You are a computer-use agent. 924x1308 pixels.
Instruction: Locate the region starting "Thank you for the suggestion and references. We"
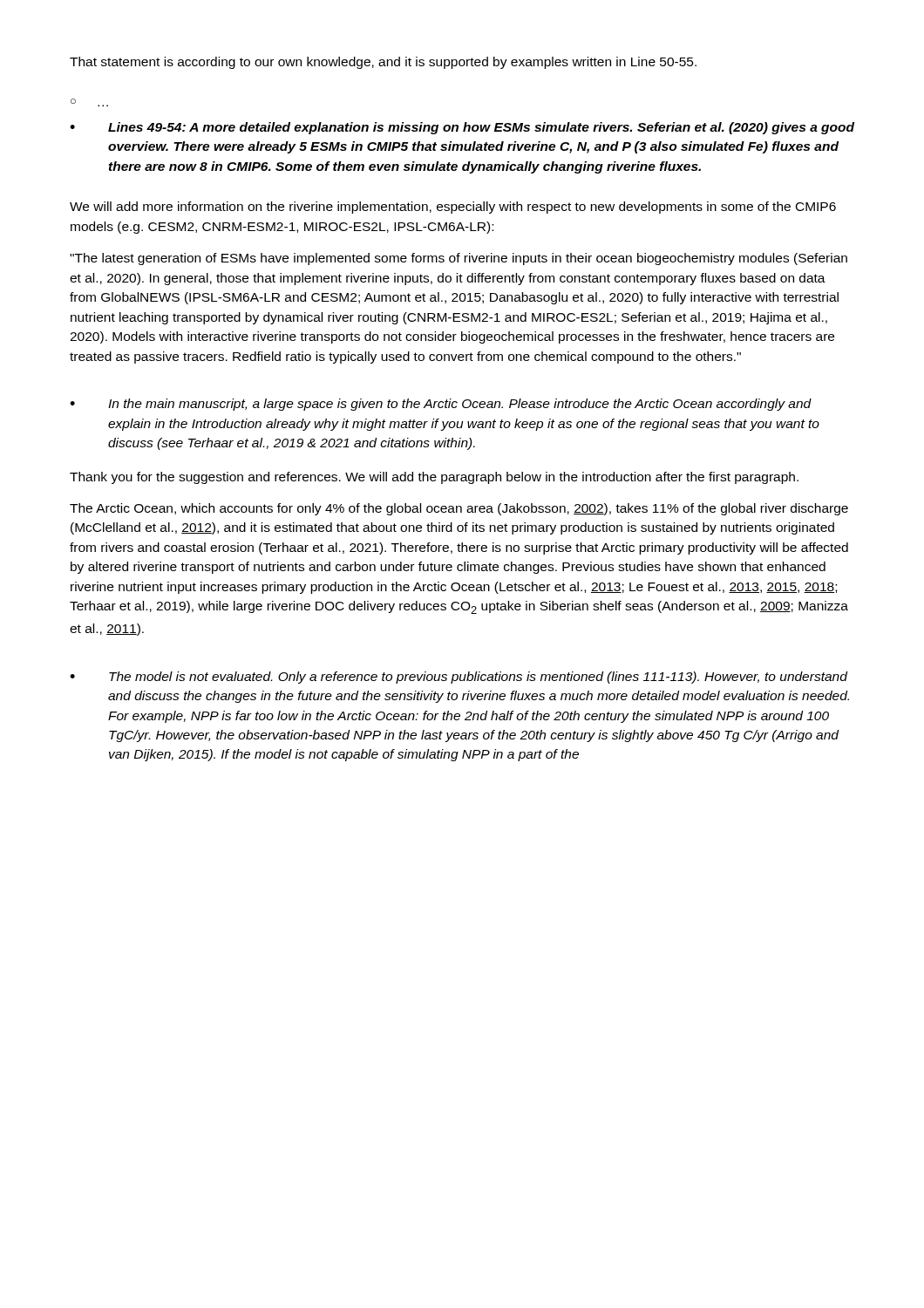pos(435,476)
